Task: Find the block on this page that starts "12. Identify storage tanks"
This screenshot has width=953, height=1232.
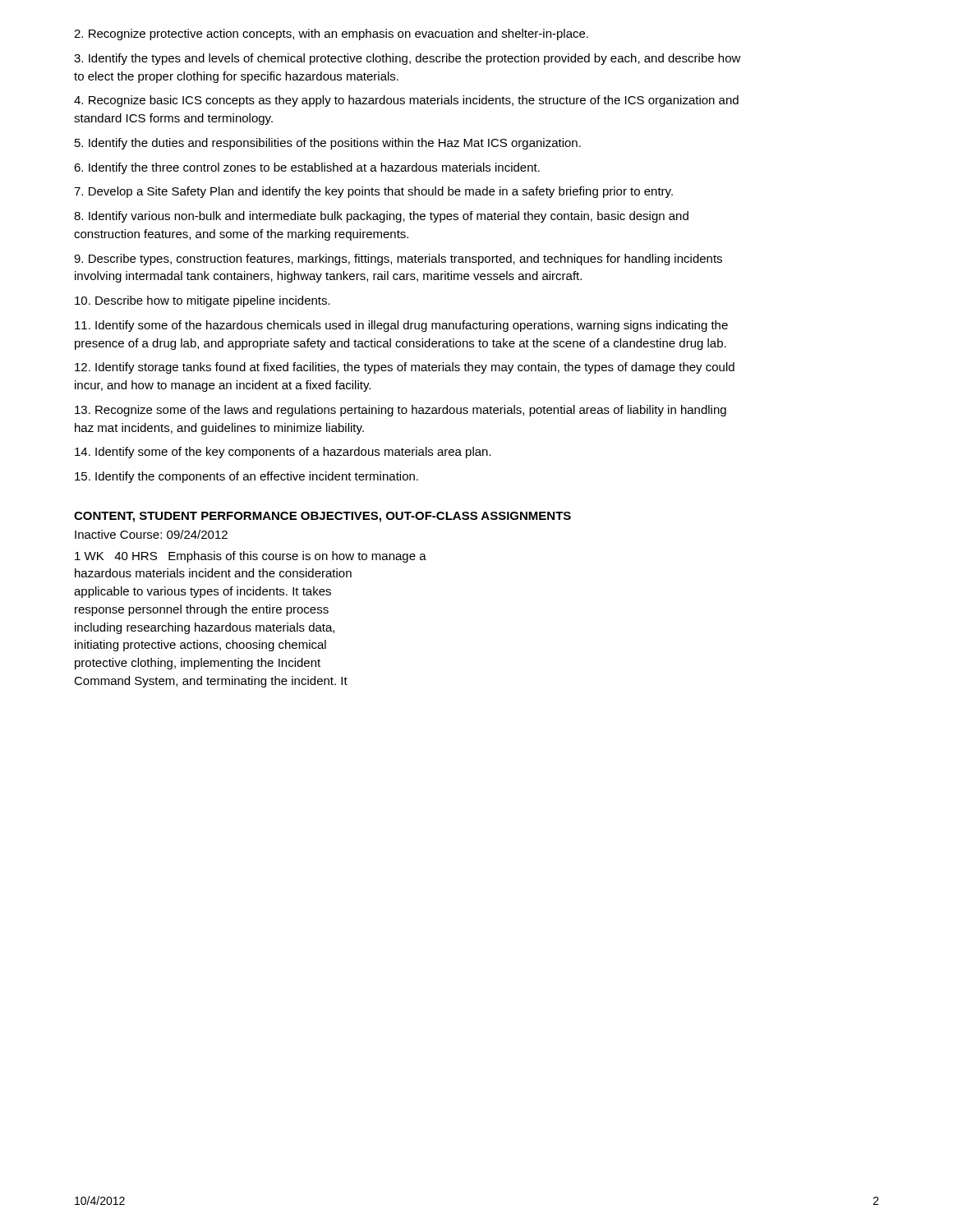Action: [404, 376]
